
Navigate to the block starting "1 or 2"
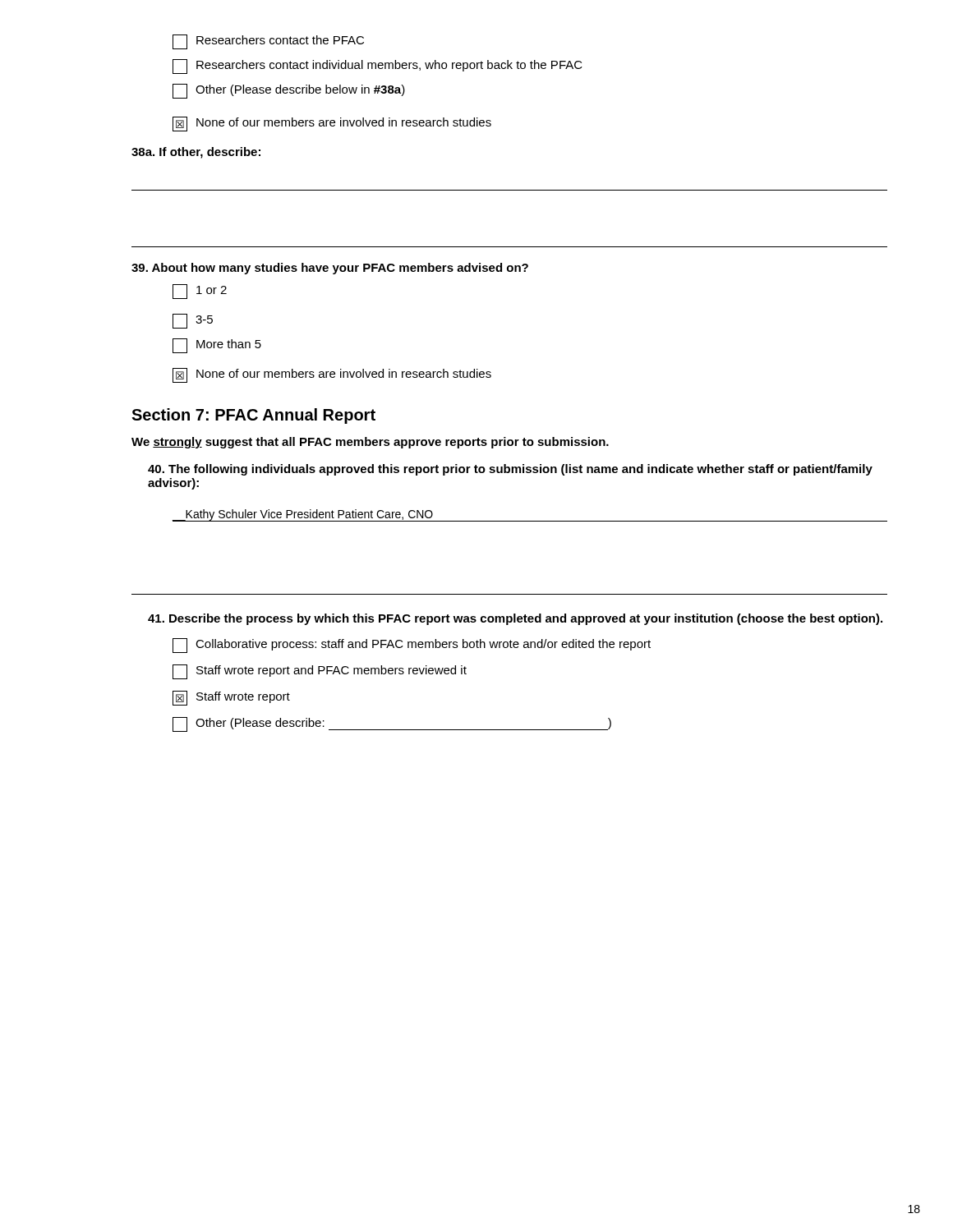pos(200,292)
